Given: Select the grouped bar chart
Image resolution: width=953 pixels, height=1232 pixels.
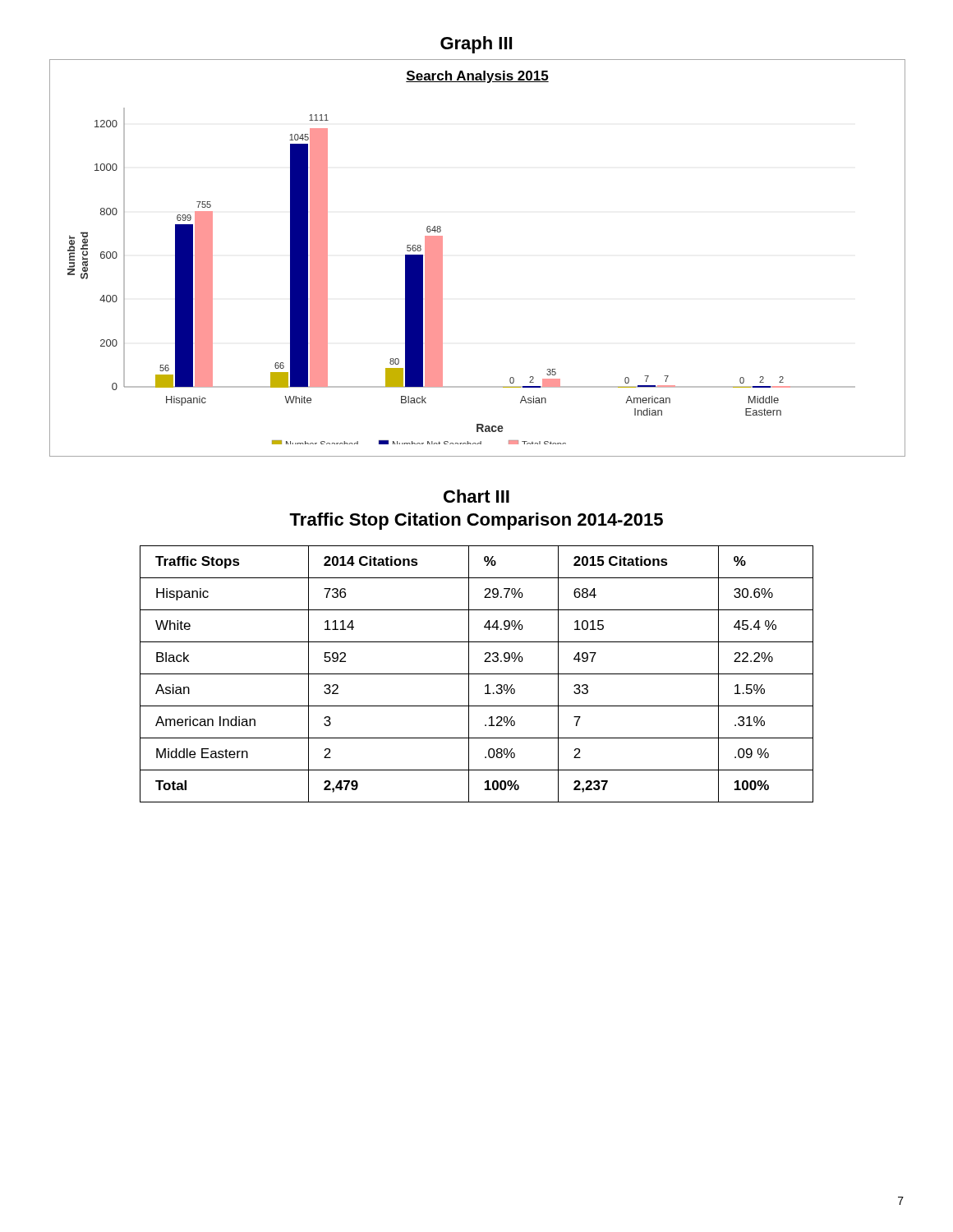Looking at the screenshot, I should [477, 258].
